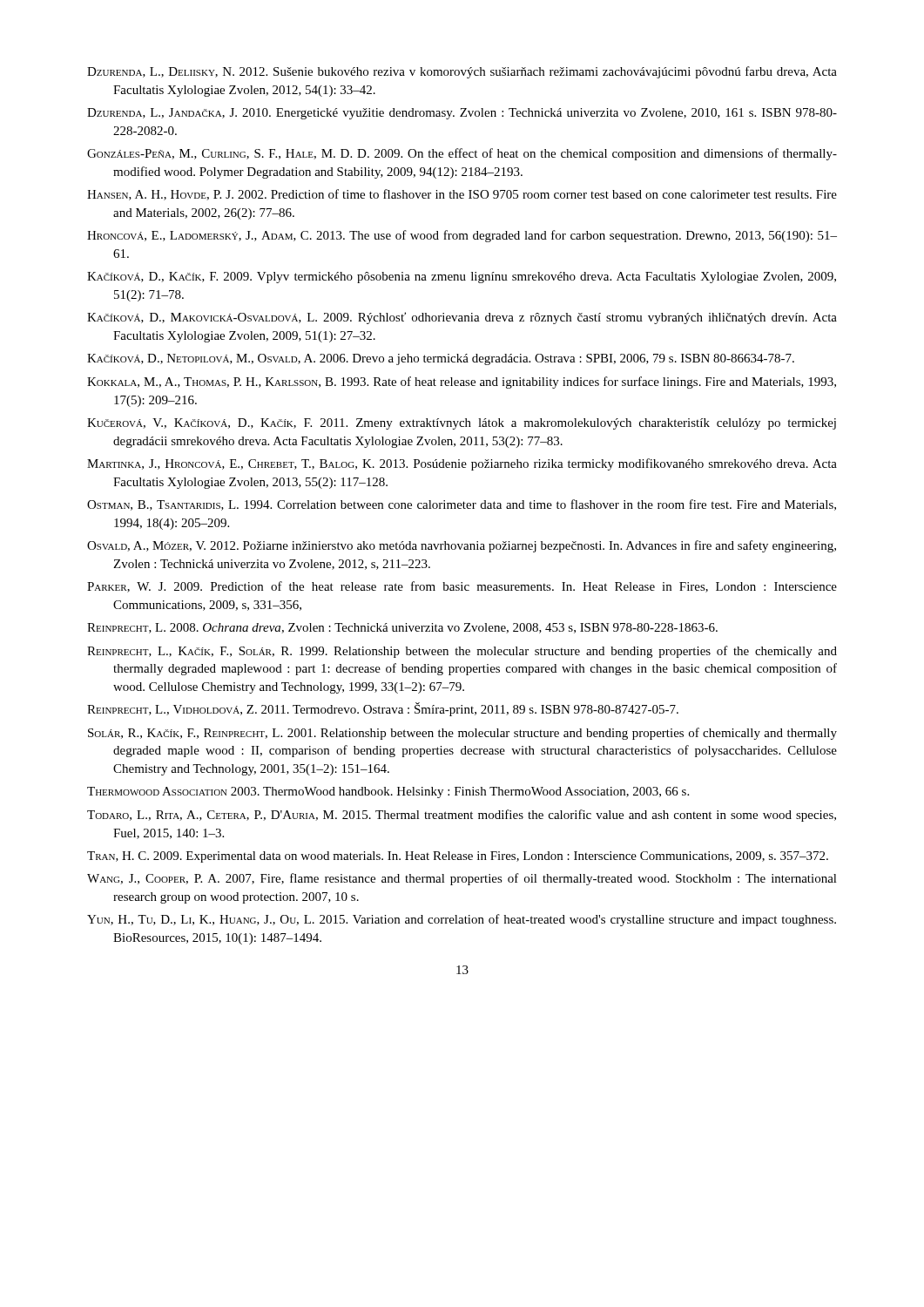Locate the block of text that opens with "Wang, J., Cooper, P."

tap(462, 888)
